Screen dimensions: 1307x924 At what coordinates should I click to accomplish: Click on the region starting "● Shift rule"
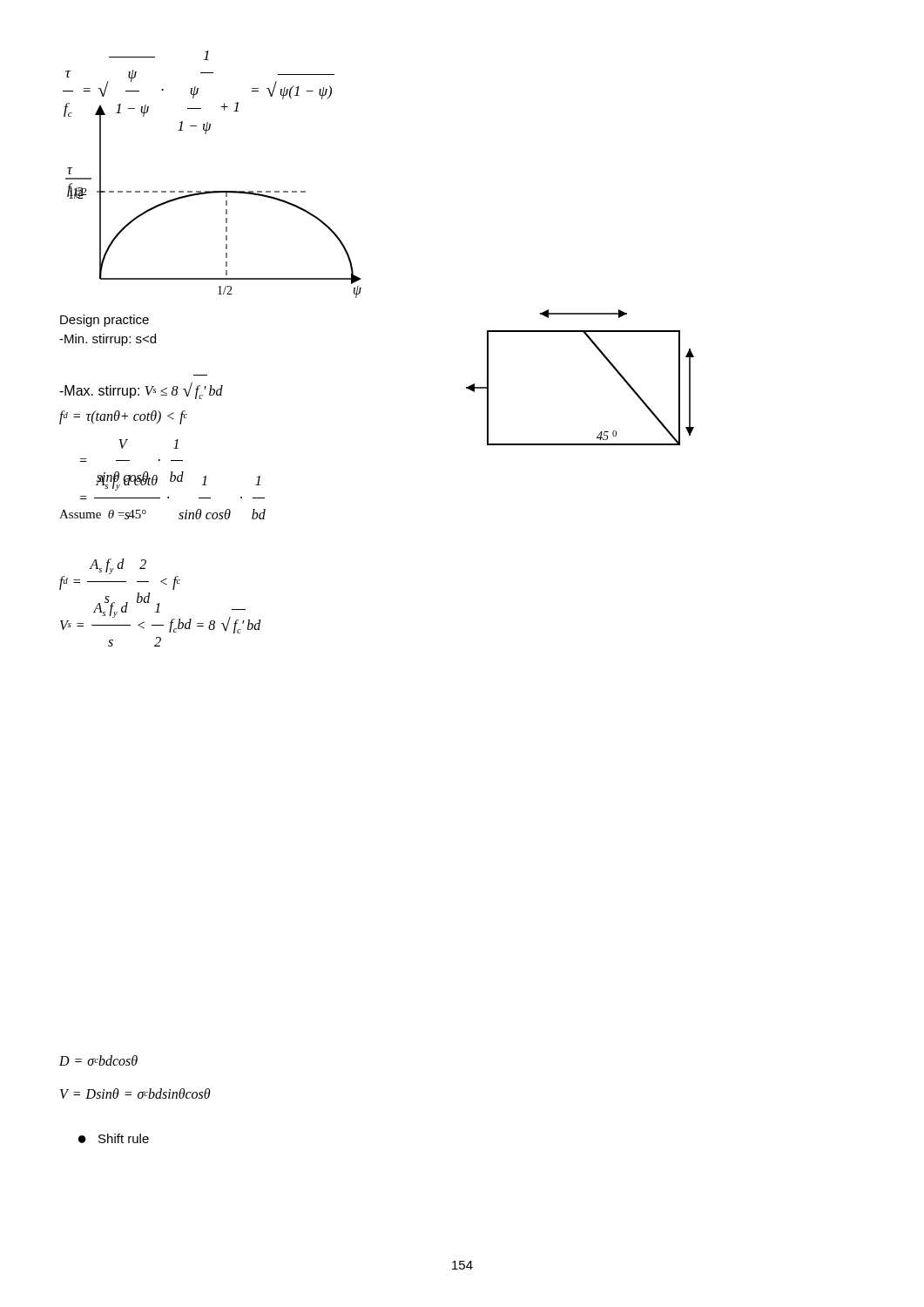coord(113,1138)
